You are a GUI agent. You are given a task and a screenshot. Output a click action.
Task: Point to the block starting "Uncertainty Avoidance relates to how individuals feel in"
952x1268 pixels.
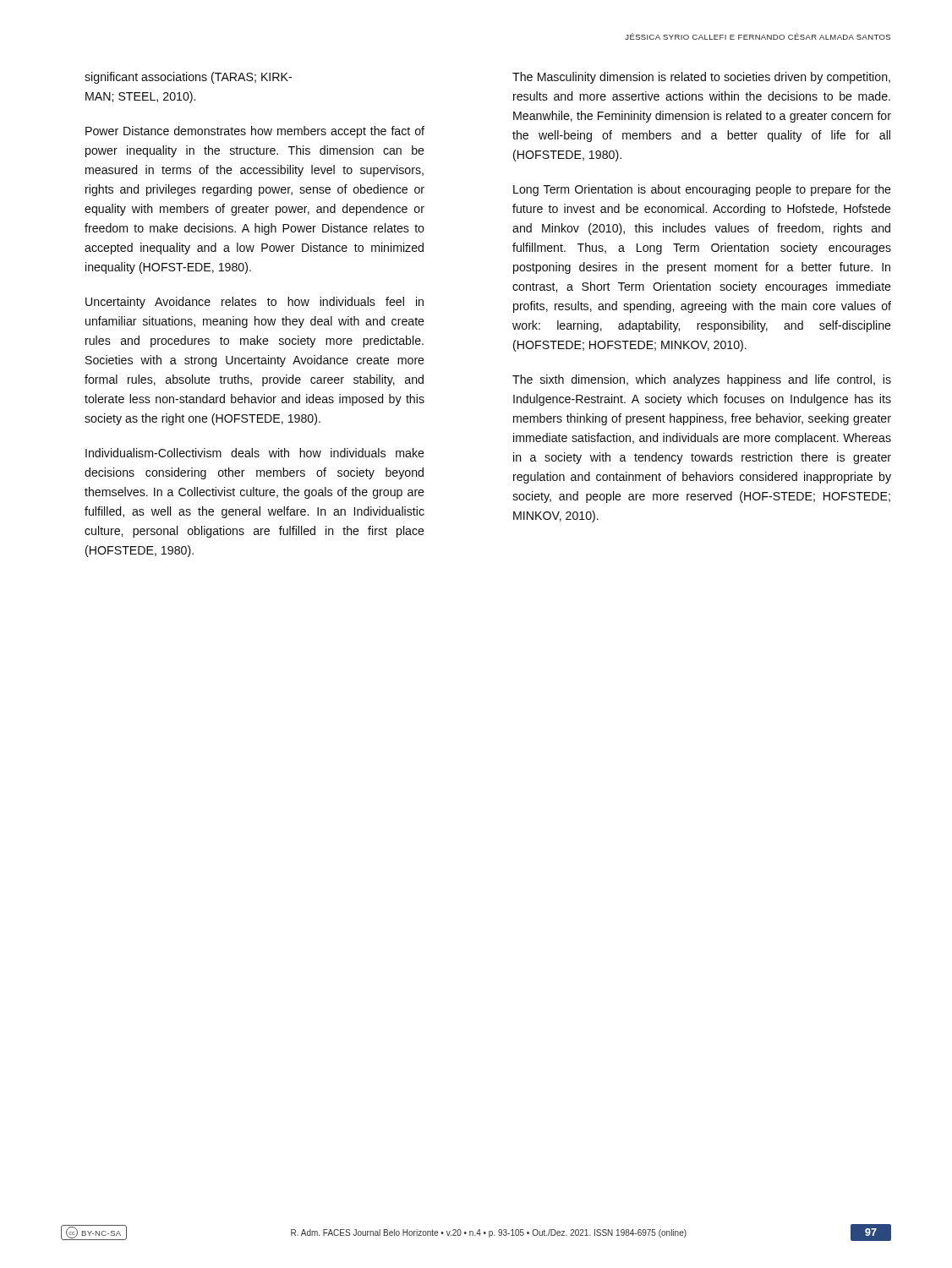click(x=254, y=361)
